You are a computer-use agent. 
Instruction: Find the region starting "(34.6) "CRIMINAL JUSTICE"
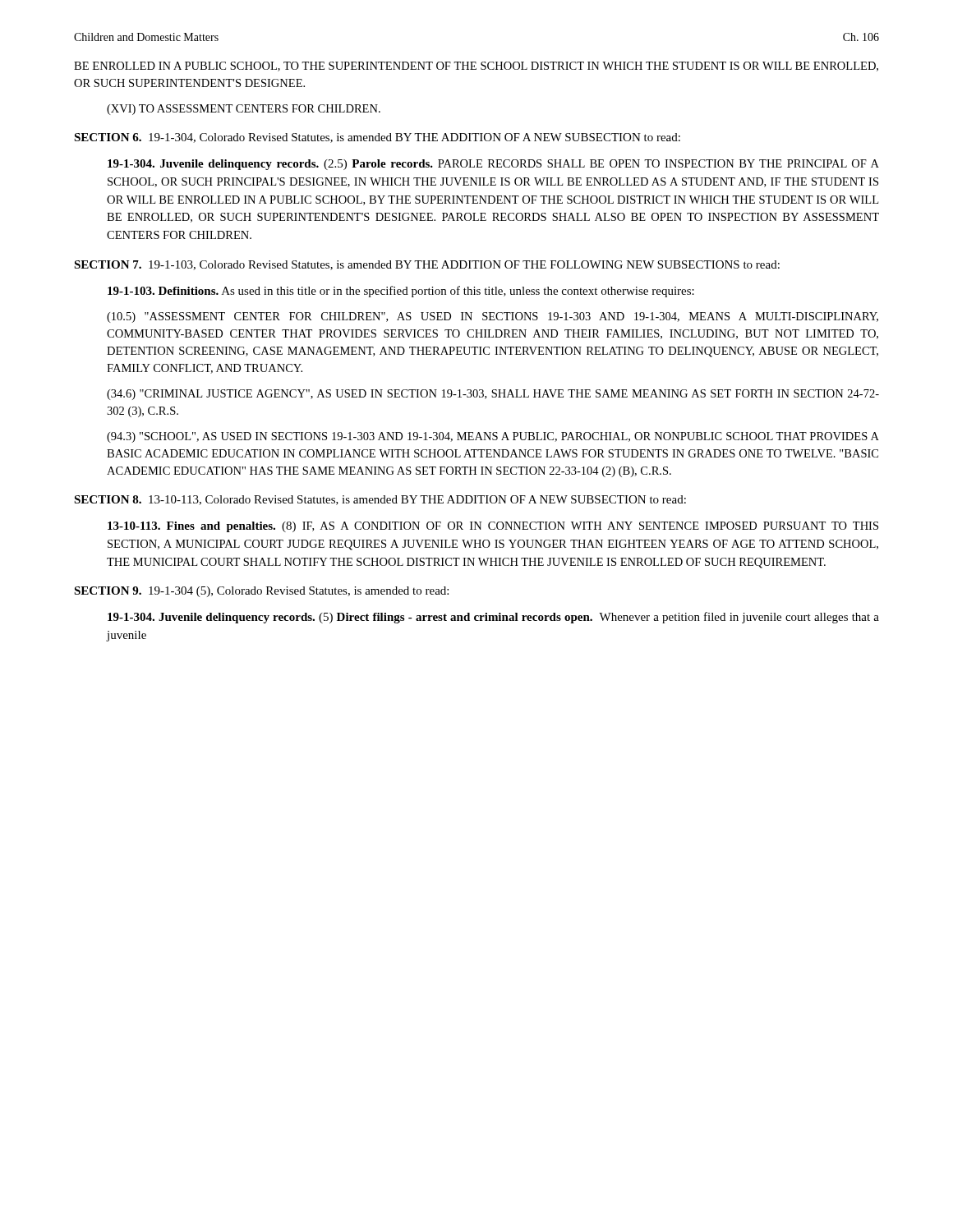pyautogui.click(x=493, y=402)
